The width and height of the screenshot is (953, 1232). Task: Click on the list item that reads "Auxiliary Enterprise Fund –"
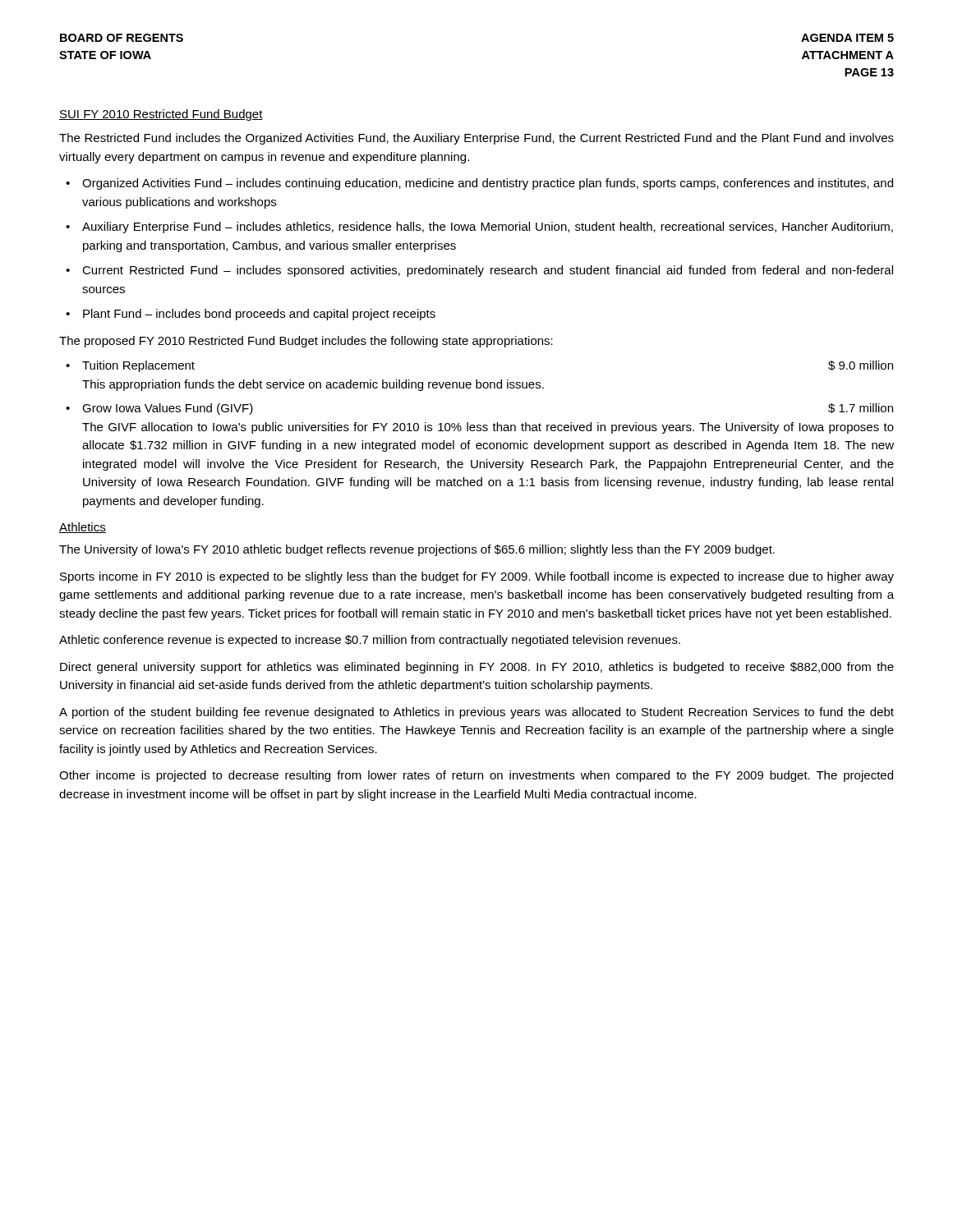[488, 235]
